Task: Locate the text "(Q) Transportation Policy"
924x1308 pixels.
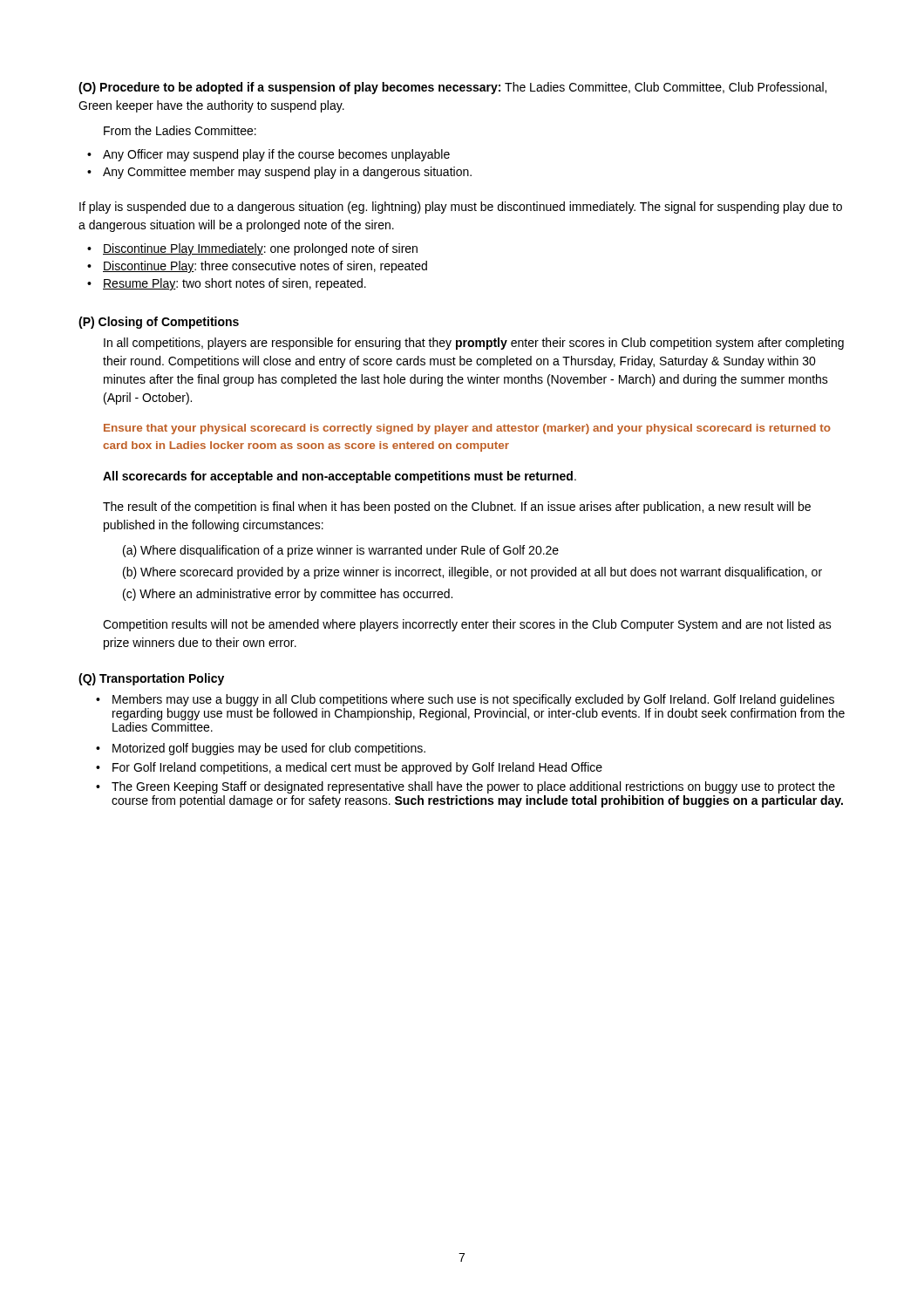Action: (151, 678)
